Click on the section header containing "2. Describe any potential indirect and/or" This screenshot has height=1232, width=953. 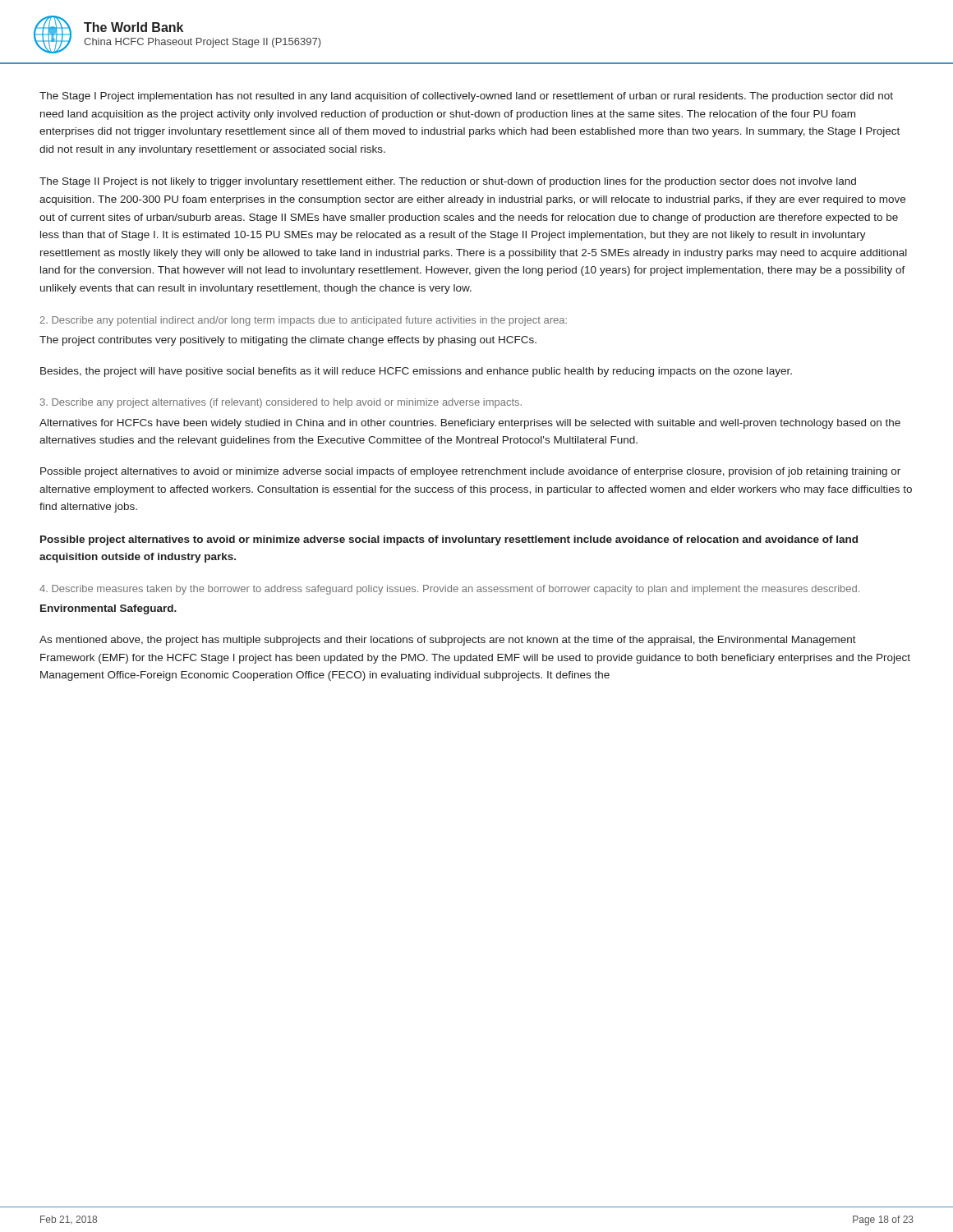click(x=476, y=330)
